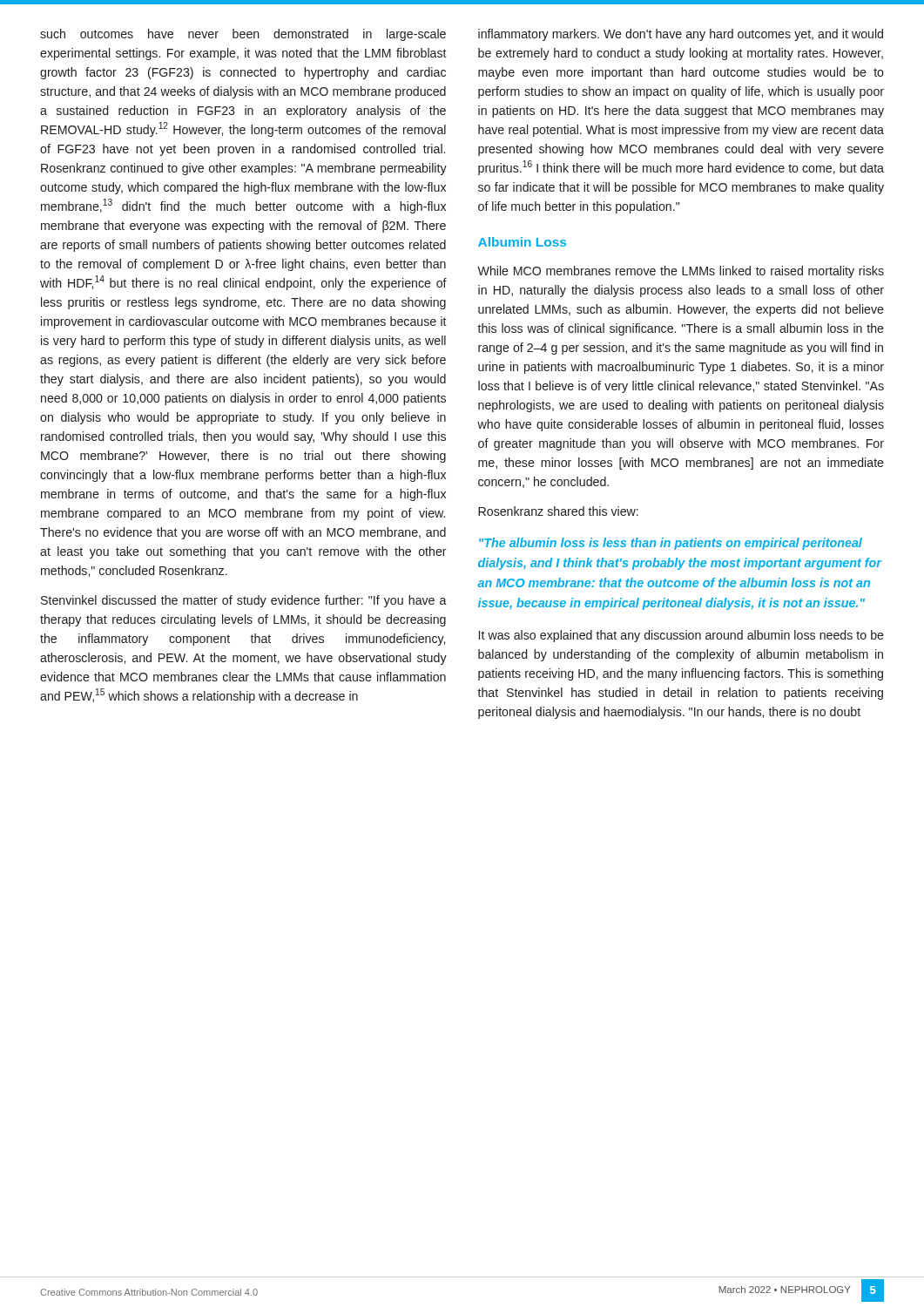The height and width of the screenshot is (1307, 924).
Task: Select the text block that reads "such outcomes have never been demonstrated"
Action: (243, 302)
